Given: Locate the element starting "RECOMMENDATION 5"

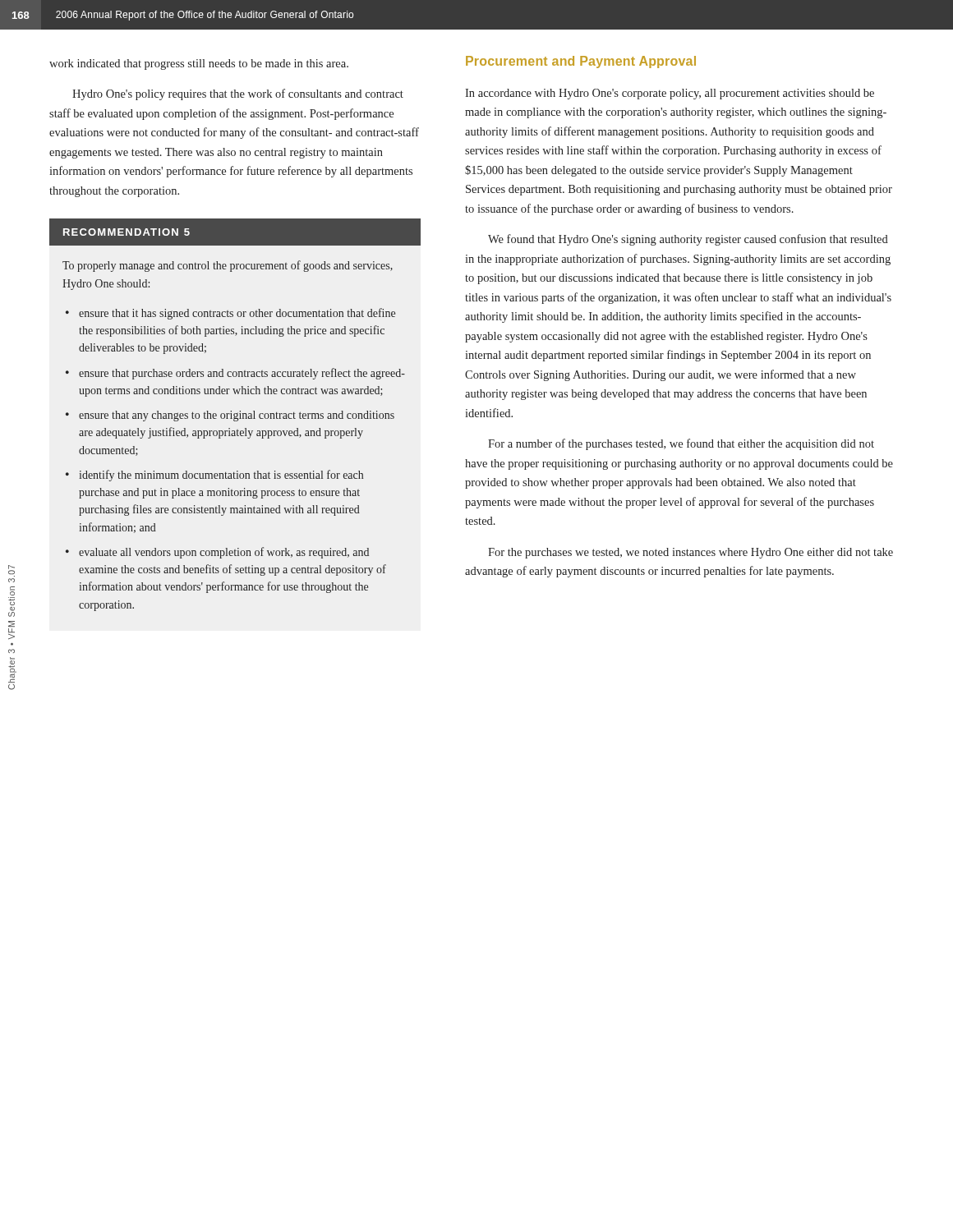Looking at the screenshot, I should point(127,232).
